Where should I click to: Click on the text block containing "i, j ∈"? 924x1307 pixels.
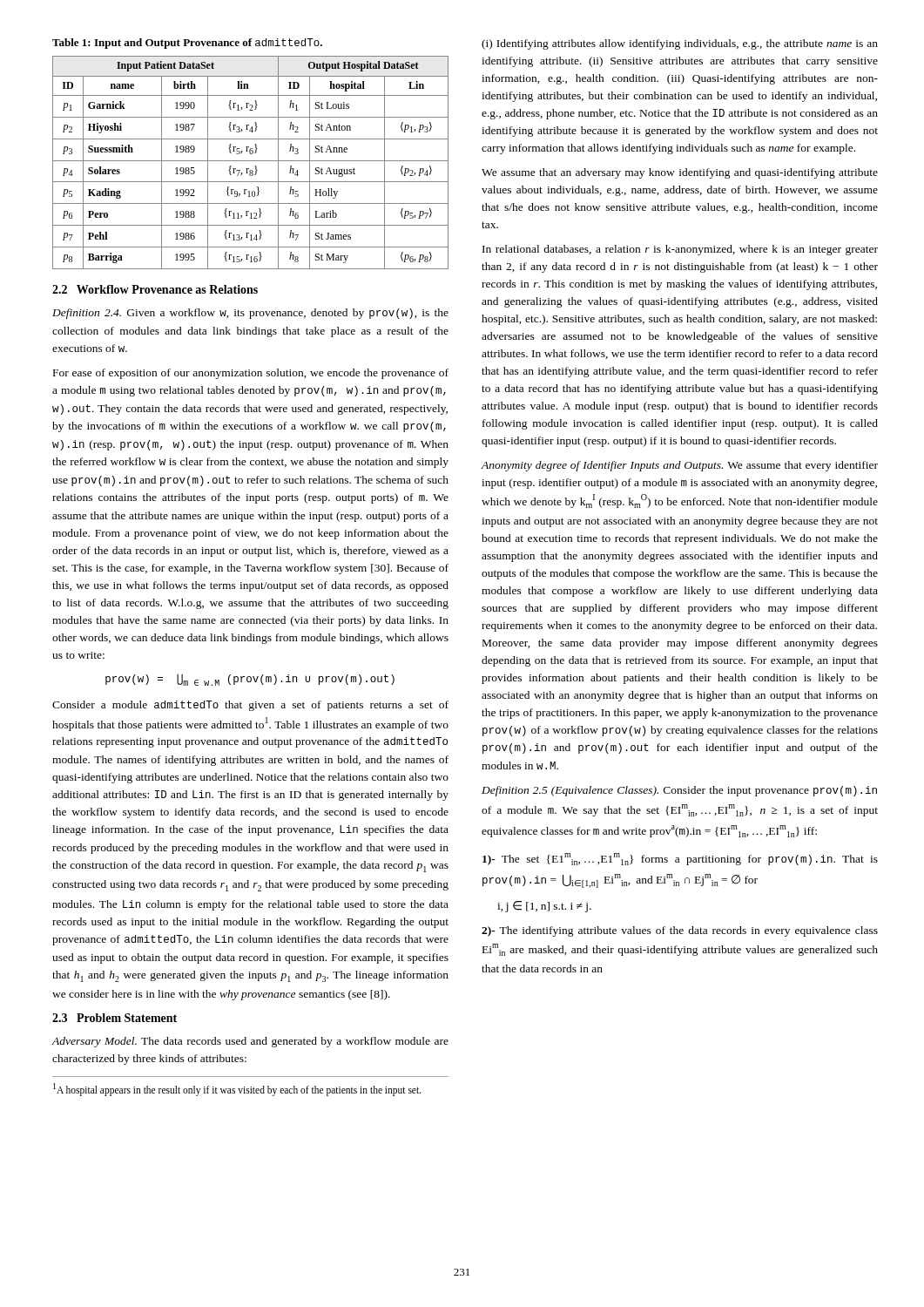(545, 906)
